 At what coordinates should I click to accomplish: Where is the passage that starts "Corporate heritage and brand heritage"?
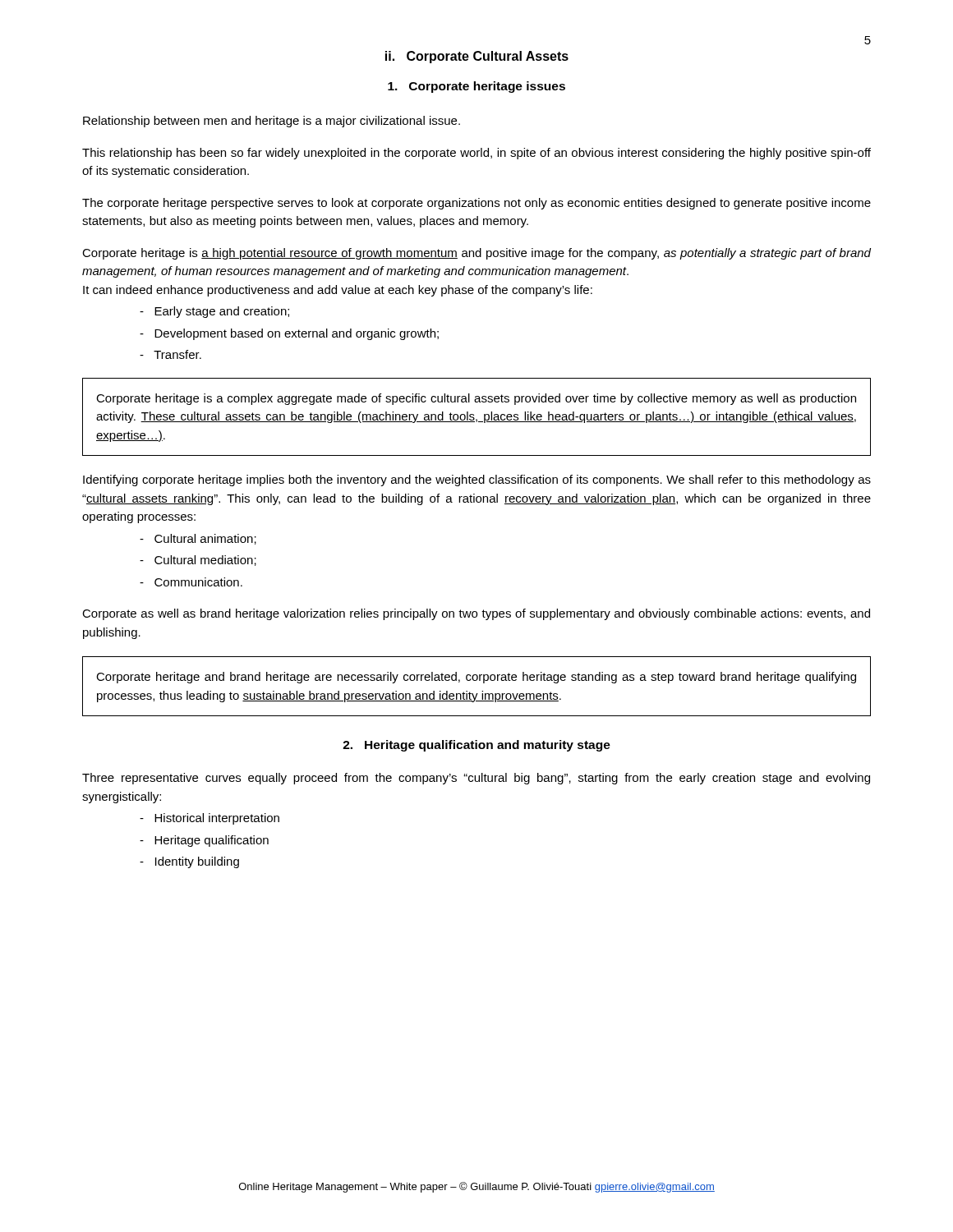tap(476, 686)
